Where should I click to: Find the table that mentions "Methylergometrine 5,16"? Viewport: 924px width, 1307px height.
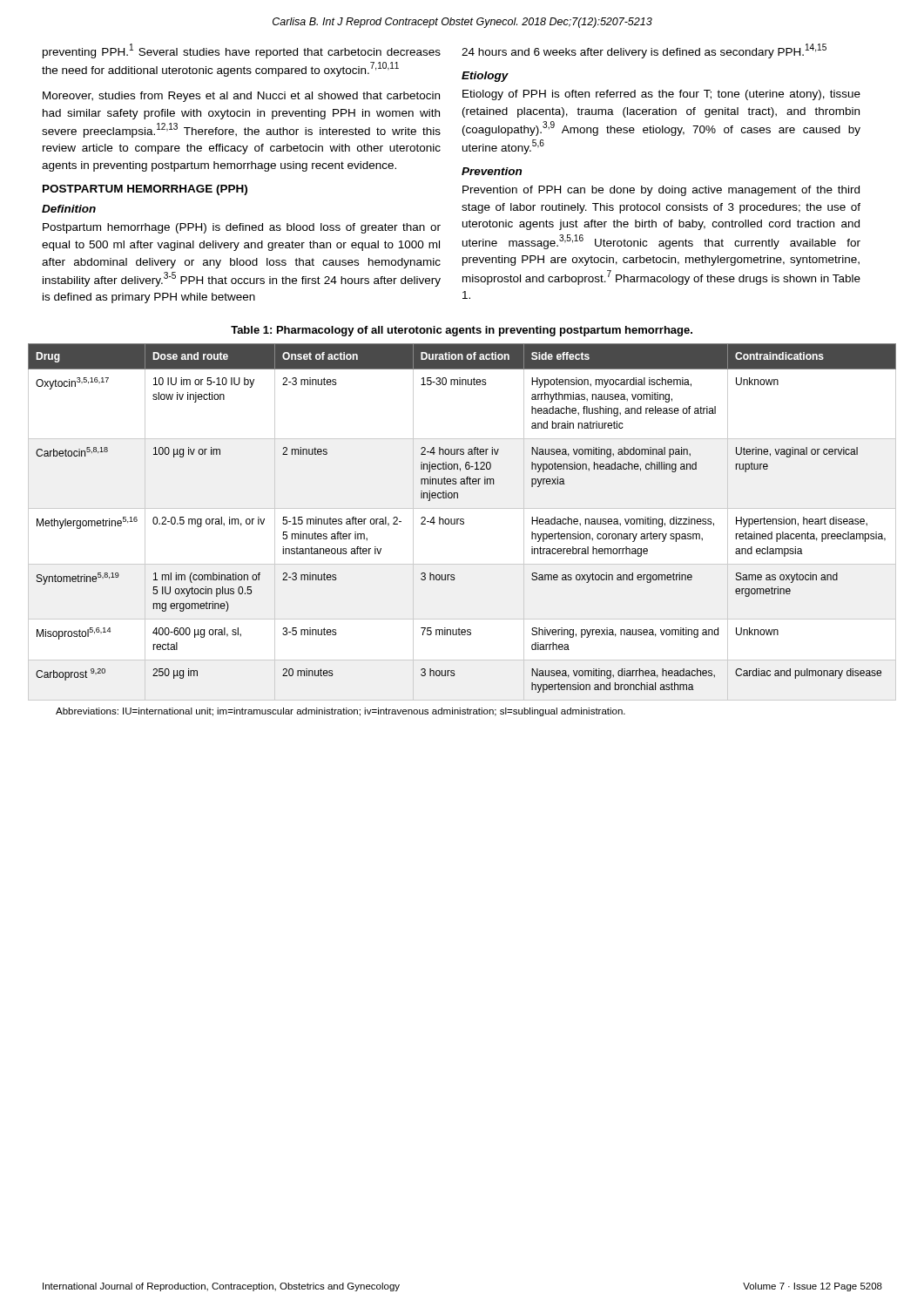462,522
